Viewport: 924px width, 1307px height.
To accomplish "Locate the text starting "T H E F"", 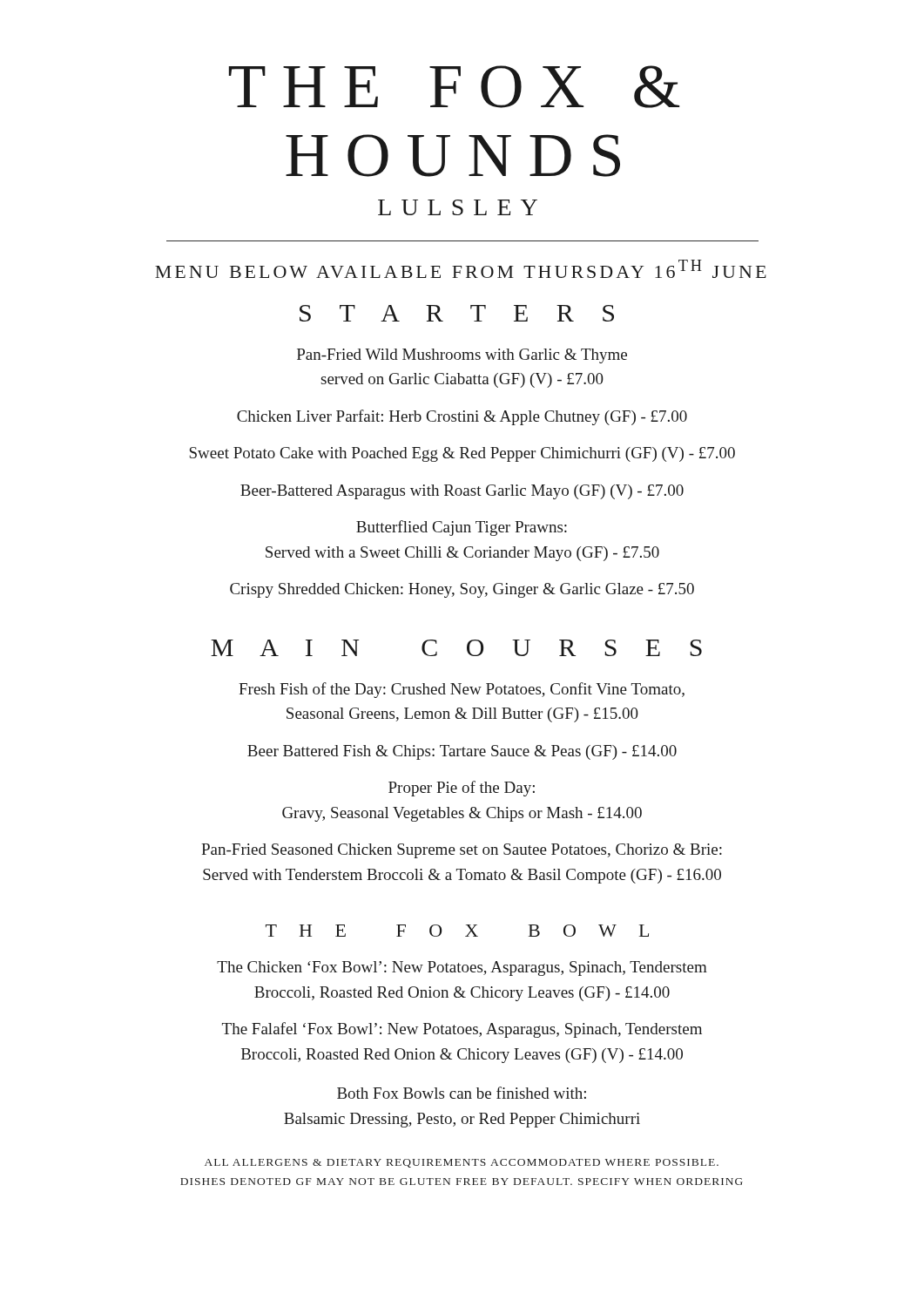I will (x=462, y=931).
